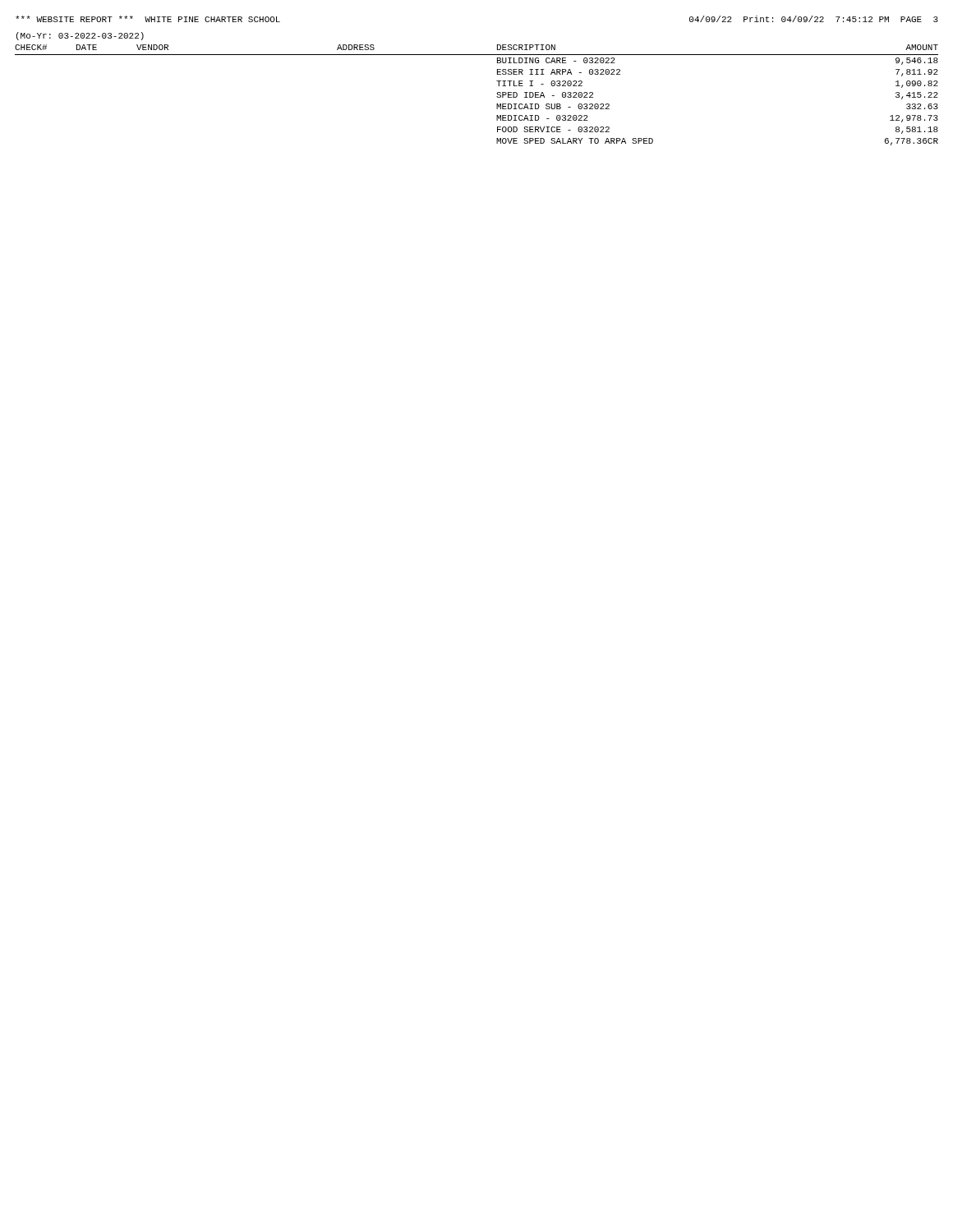Find "(Mo-Yr: 03-2022-03-2022)" on this page
Image resolution: width=953 pixels, height=1232 pixels.
point(80,36)
